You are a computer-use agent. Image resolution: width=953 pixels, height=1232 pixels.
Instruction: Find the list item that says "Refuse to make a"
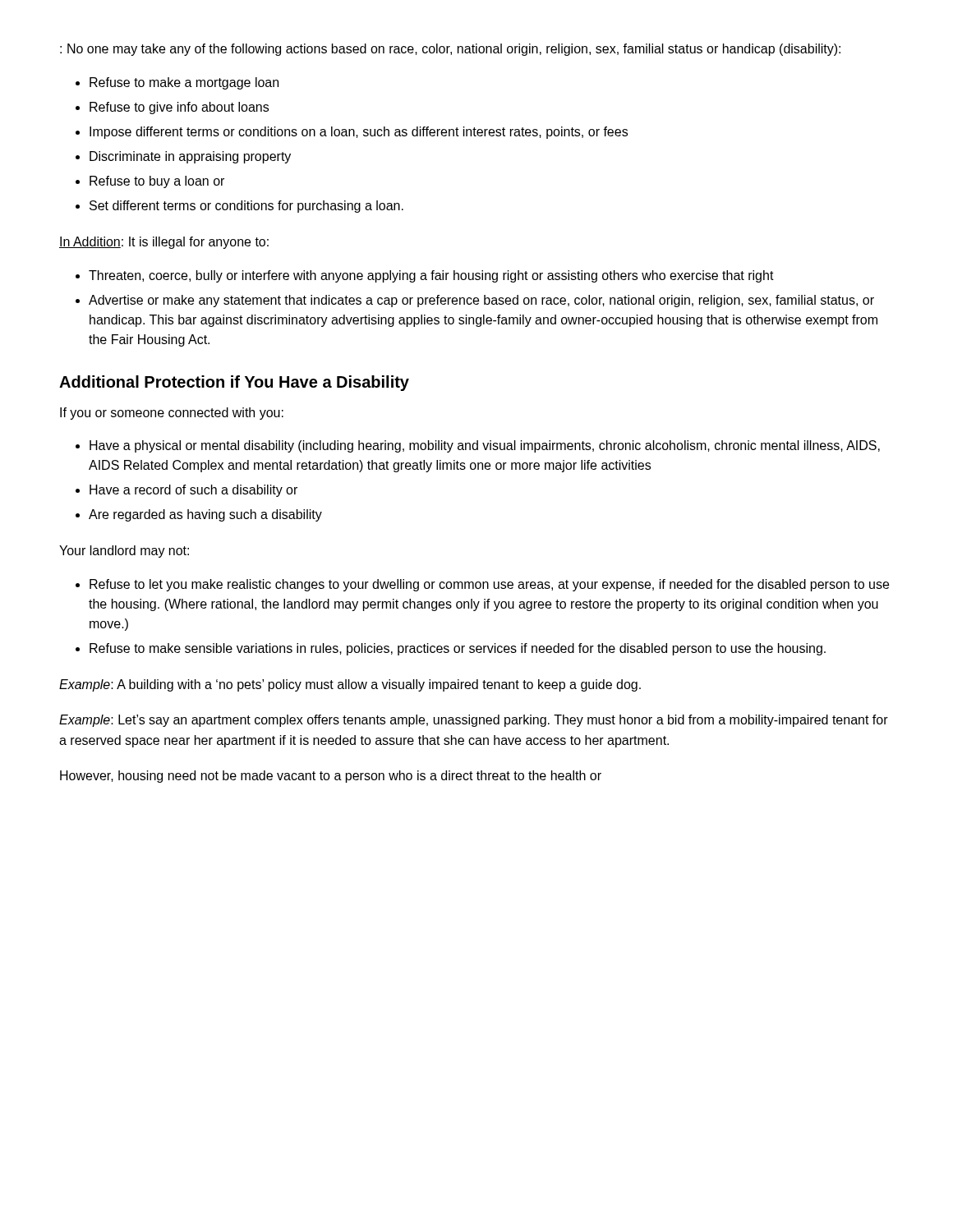click(184, 83)
